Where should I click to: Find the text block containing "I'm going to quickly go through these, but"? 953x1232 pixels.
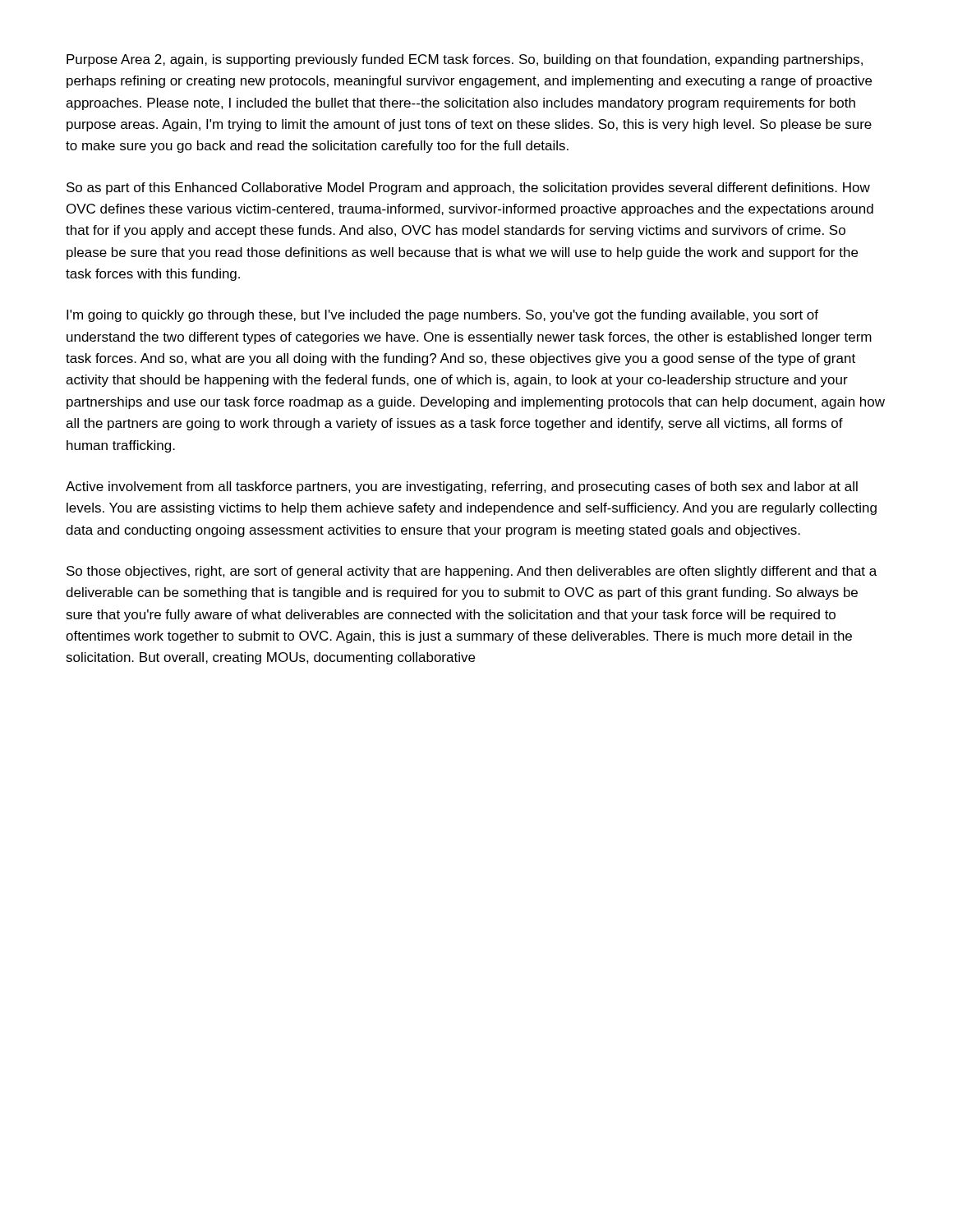[x=475, y=380]
